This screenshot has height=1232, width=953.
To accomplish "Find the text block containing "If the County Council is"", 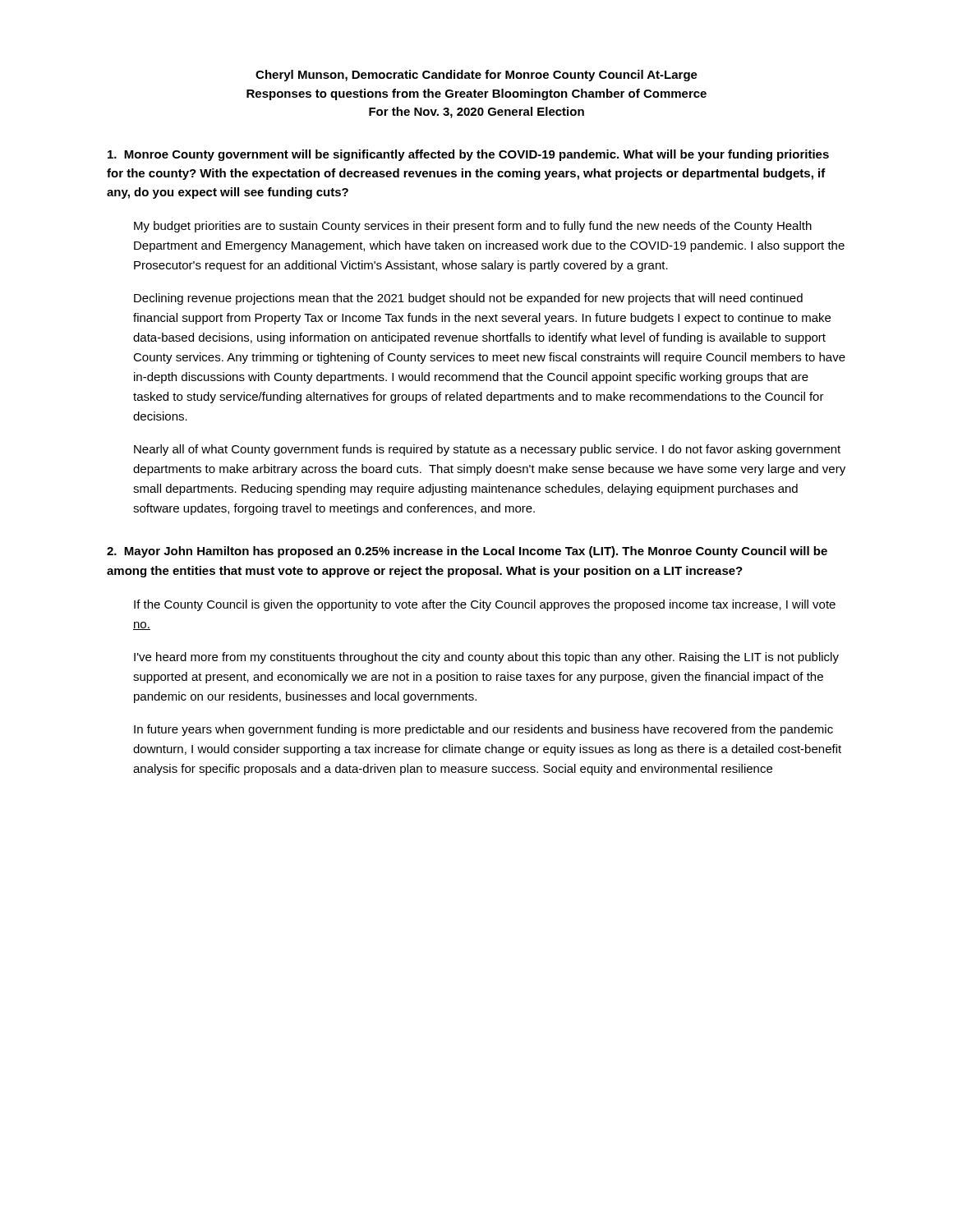I will [x=485, y=614].
